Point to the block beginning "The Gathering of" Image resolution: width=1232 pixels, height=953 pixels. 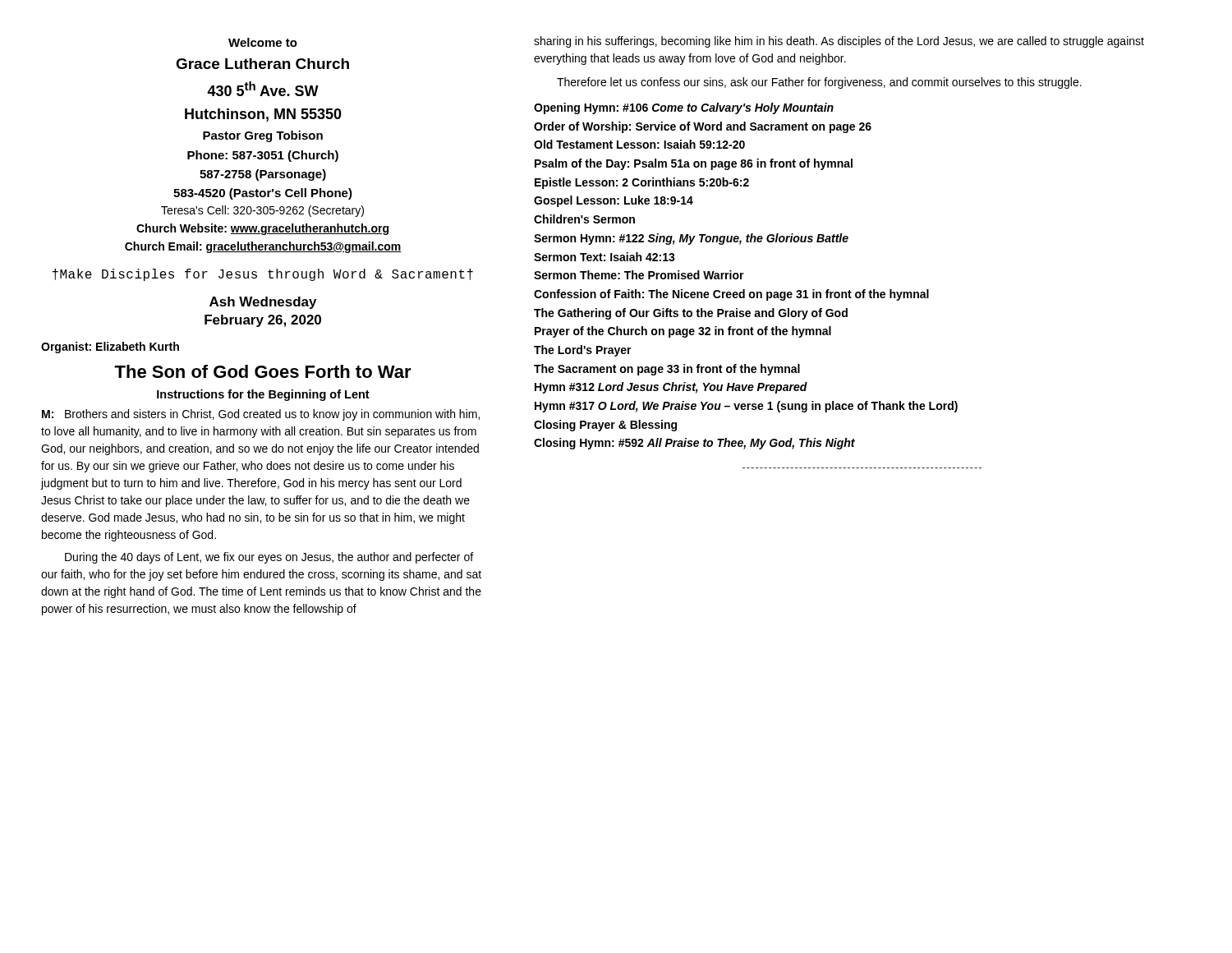pyautogui.click(x=691, y=313)
